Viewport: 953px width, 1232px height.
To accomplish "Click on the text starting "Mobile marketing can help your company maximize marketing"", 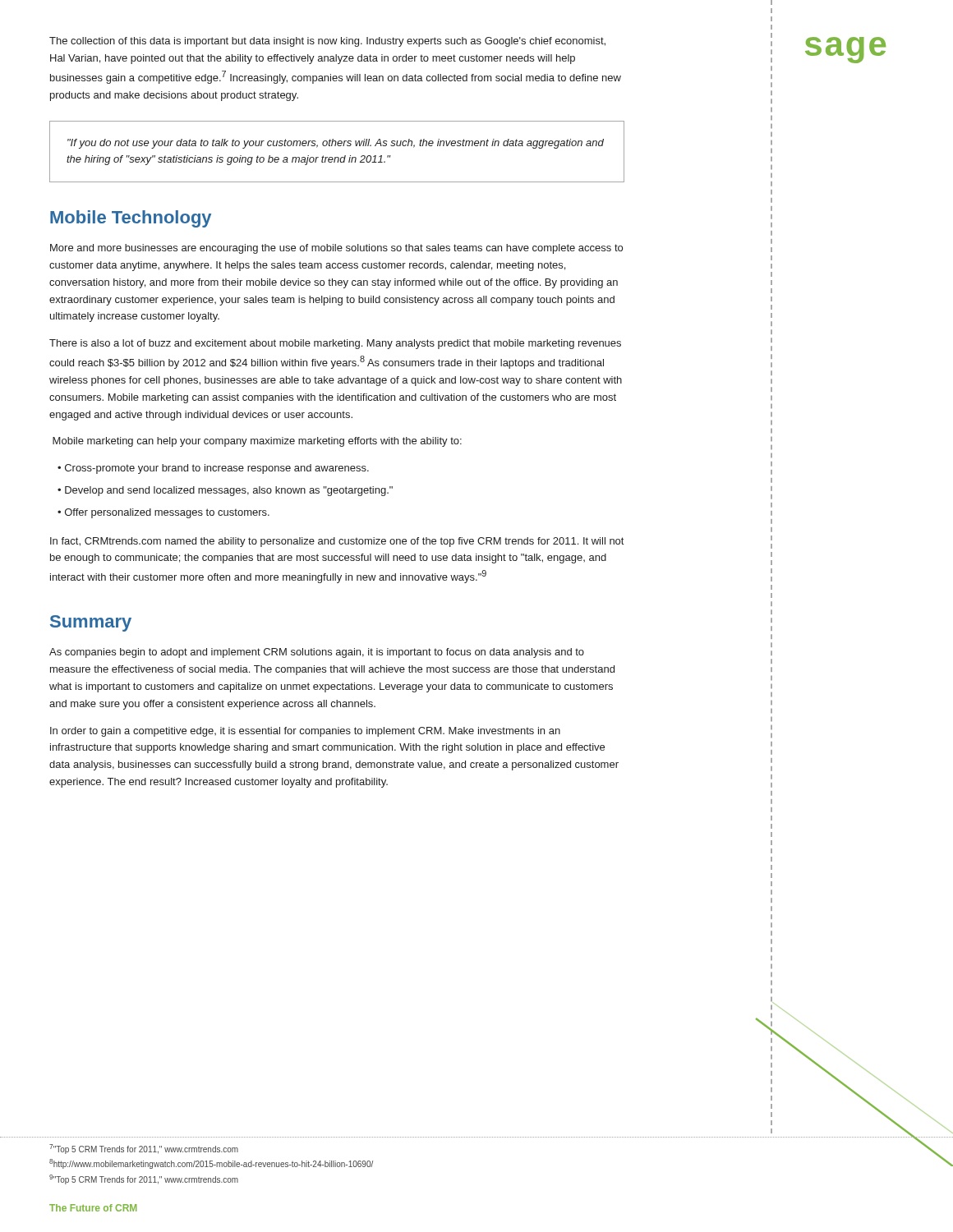I will 337,442.
